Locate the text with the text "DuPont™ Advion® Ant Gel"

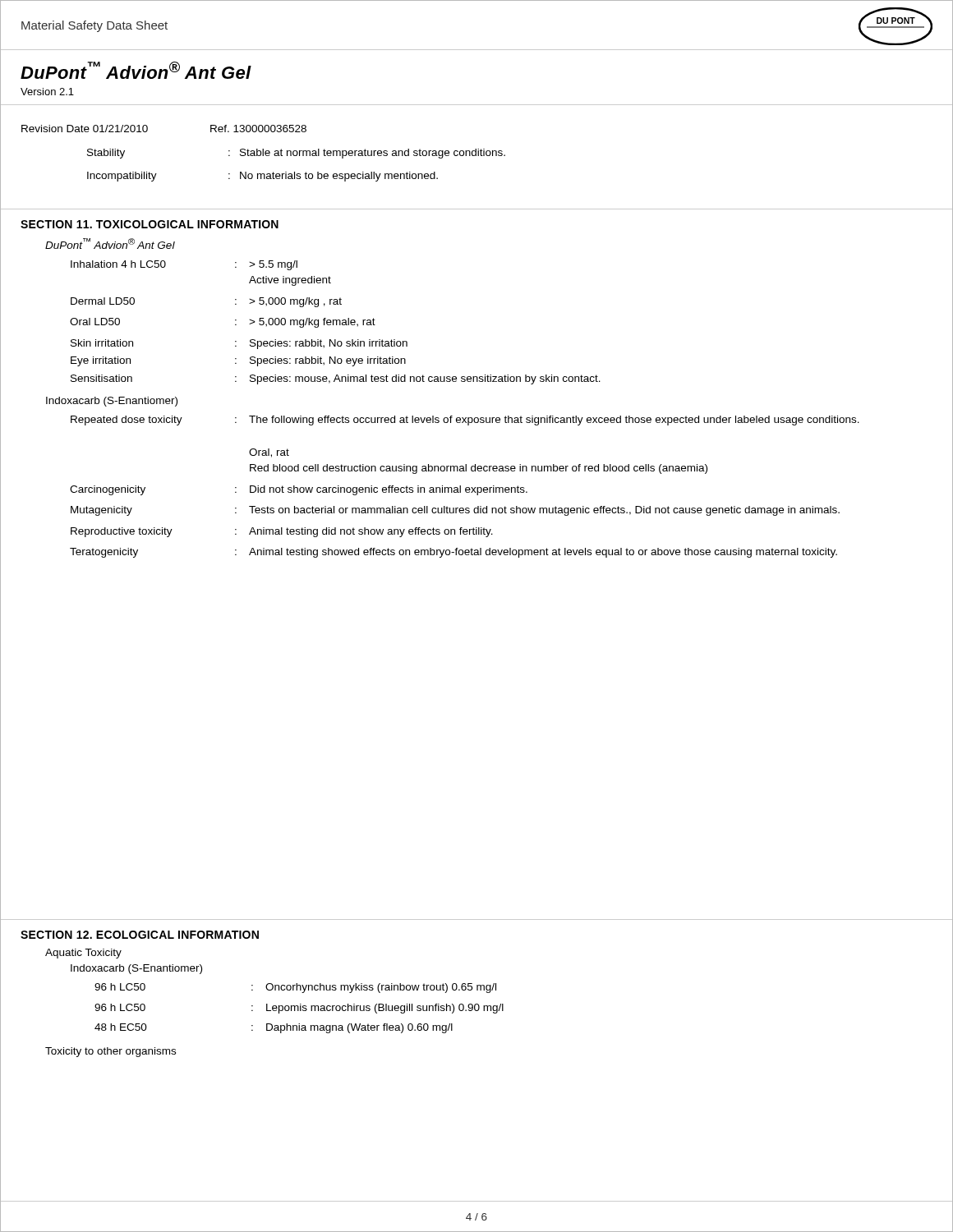110,243
